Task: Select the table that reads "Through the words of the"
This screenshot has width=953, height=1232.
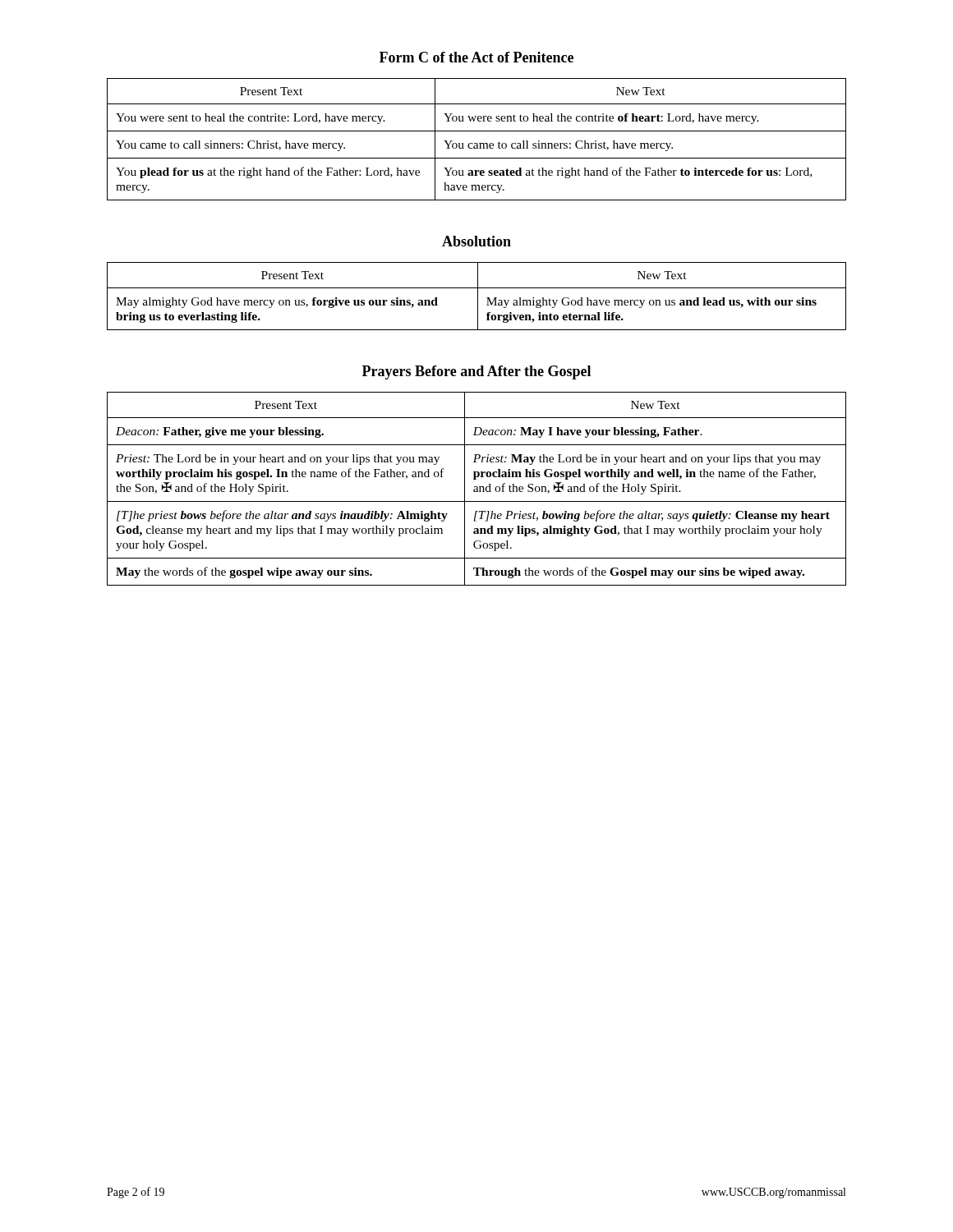Action: click(x=476, y=489)
